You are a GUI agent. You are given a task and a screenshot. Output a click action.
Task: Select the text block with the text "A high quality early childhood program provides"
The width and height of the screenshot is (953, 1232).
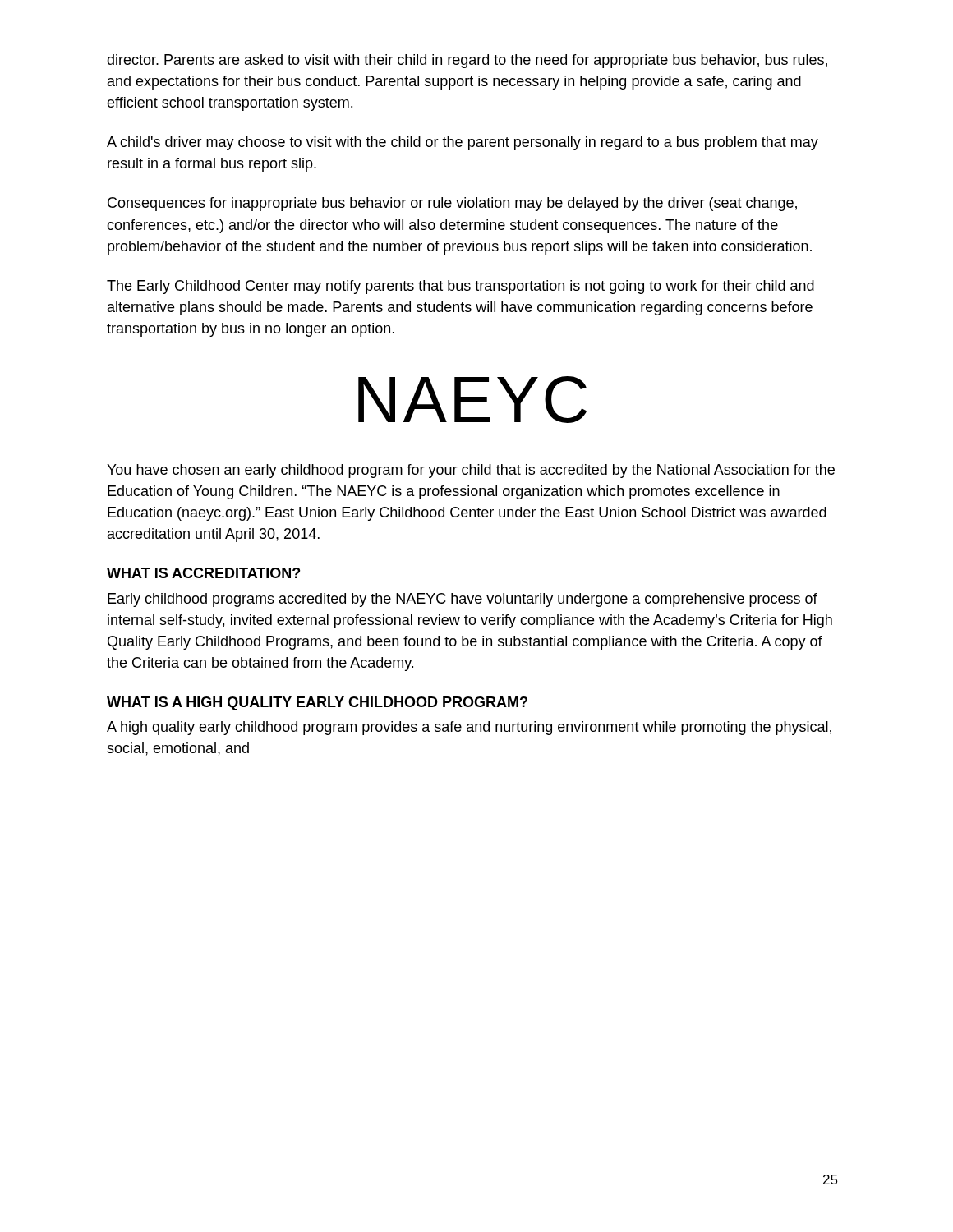click(470, 738)
